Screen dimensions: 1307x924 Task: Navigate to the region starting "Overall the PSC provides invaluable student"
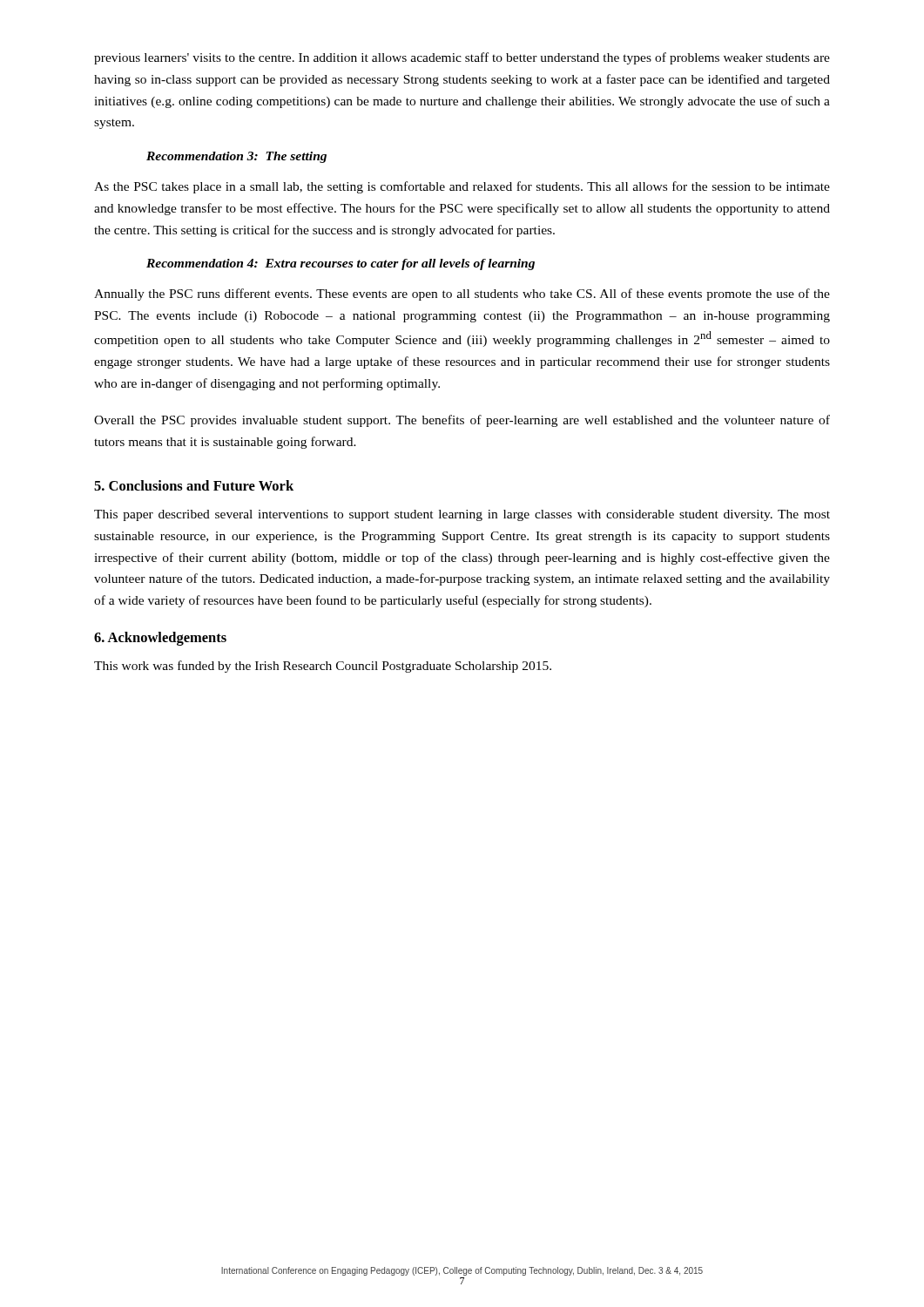coord(462,431)
